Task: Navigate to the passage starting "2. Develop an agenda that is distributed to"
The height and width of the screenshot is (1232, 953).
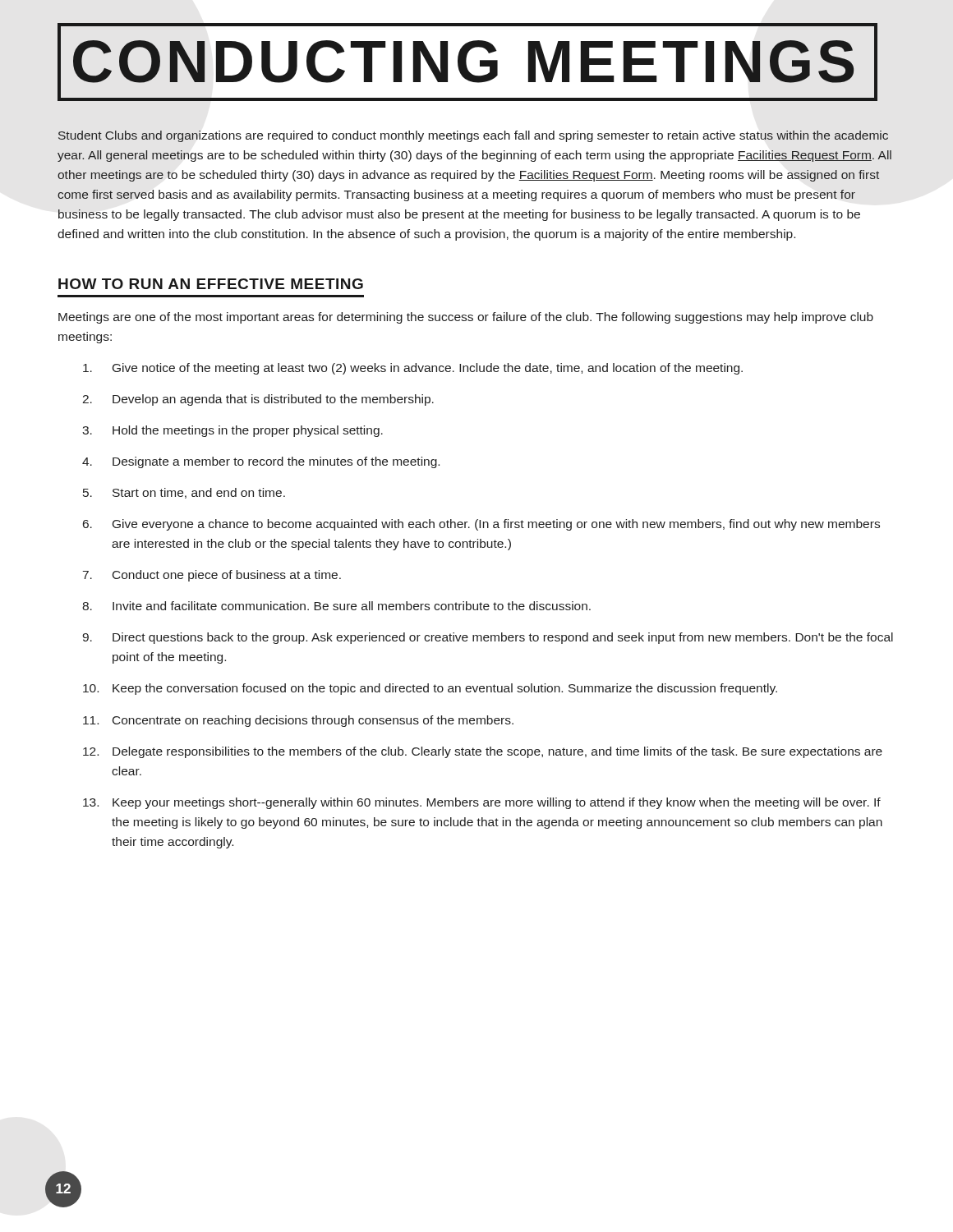Action: point(258,400)
